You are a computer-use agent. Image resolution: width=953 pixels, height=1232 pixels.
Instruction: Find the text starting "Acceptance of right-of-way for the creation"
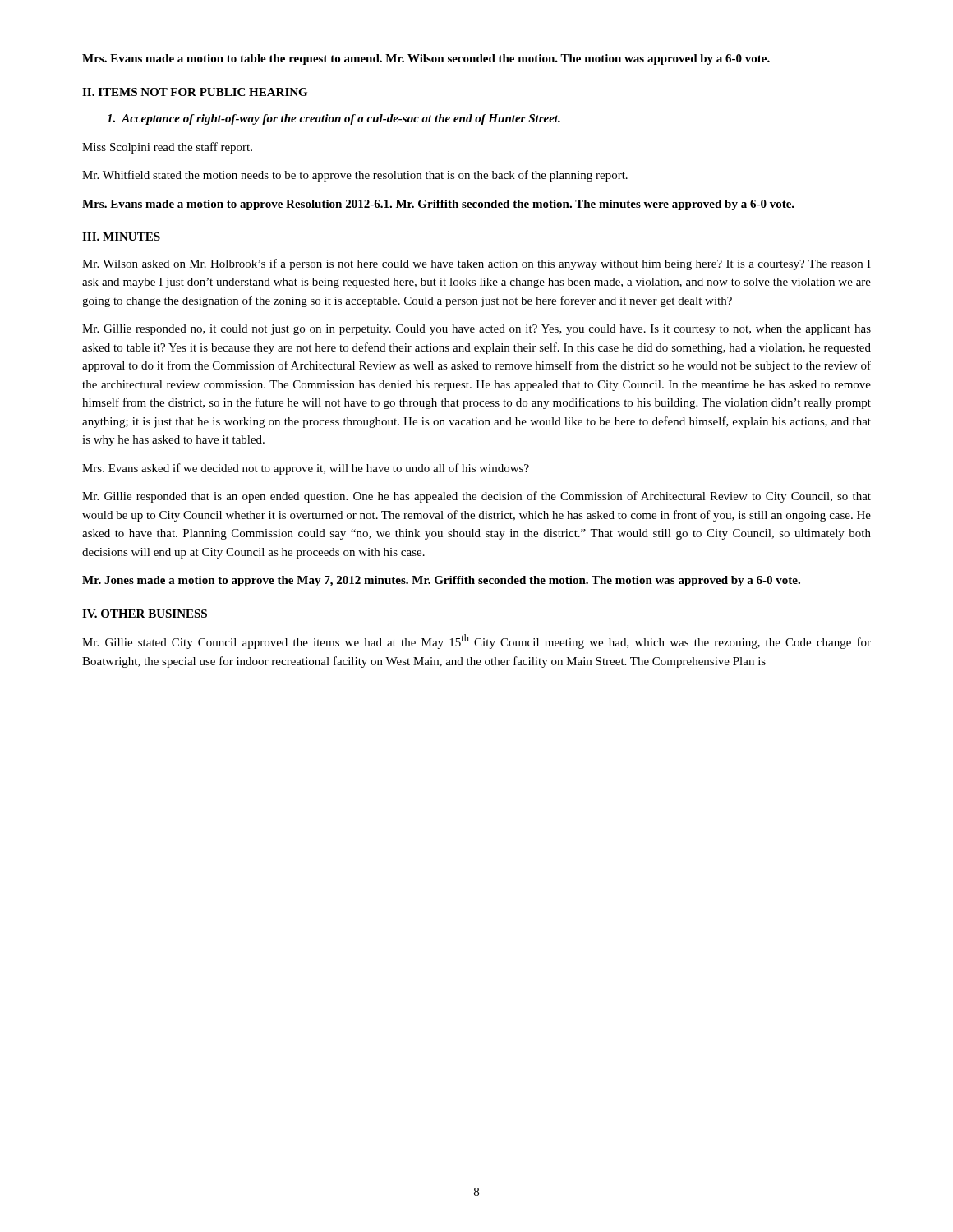click(476, 119)
